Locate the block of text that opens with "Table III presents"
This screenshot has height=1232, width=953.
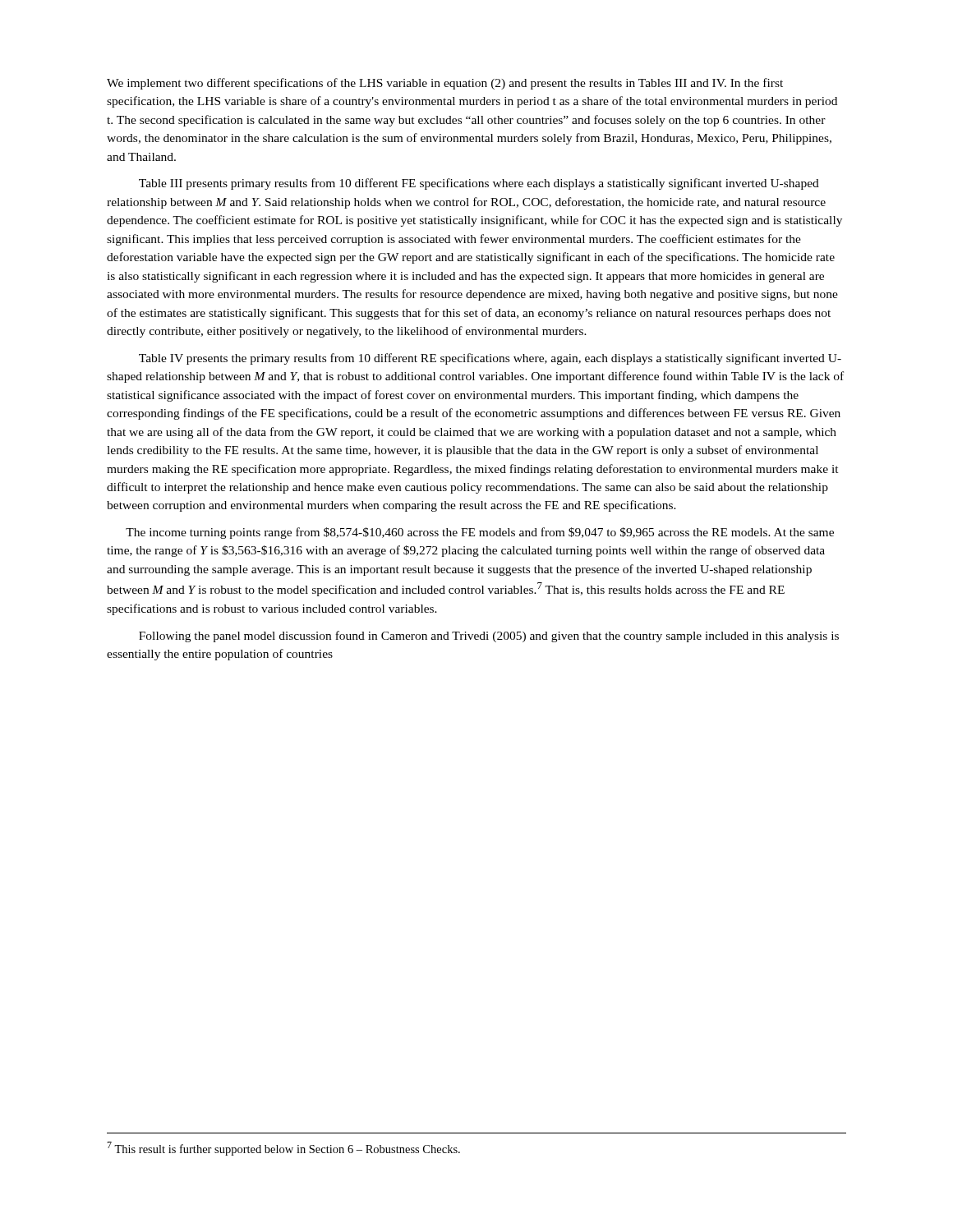click(476, 257)
